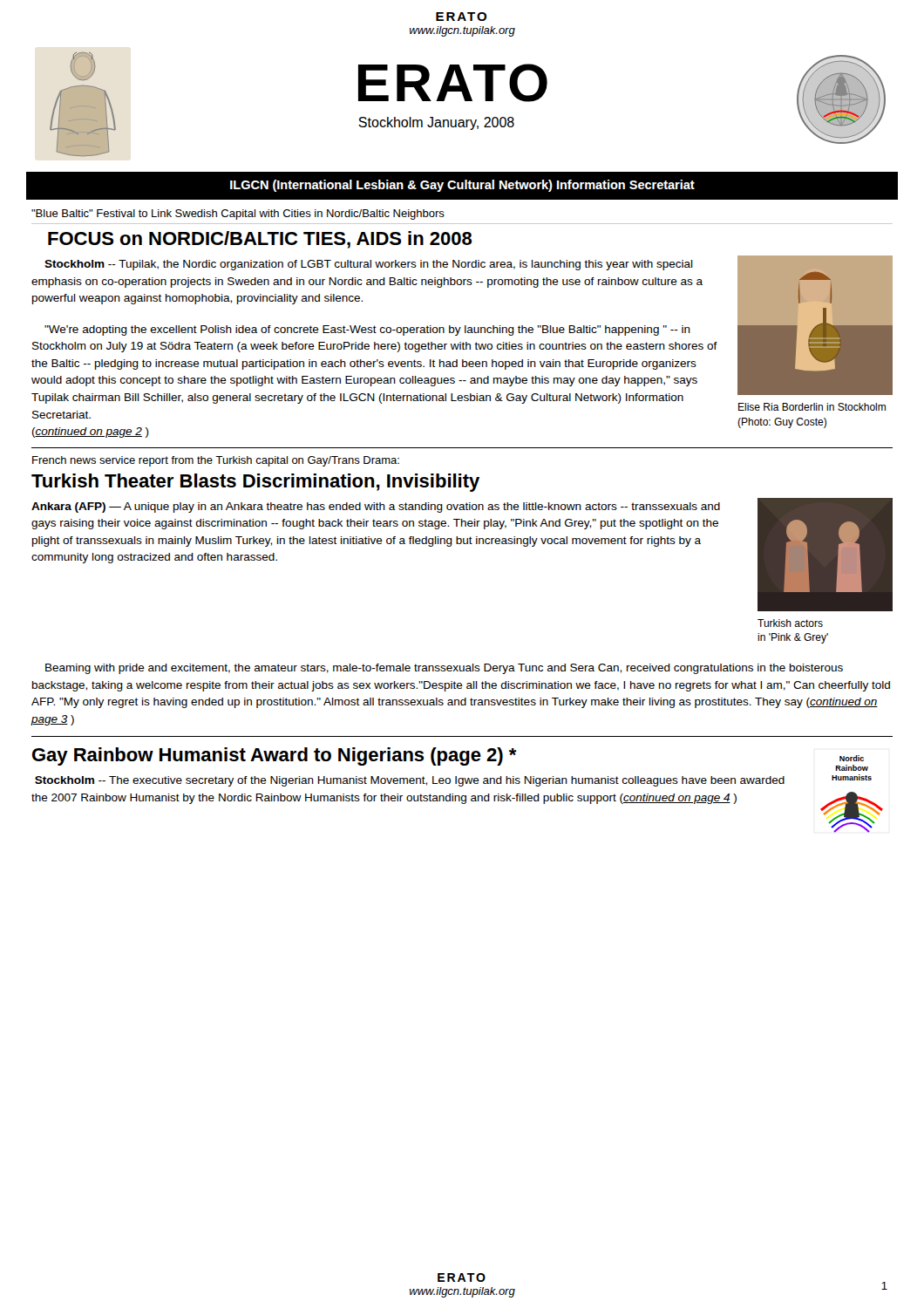Select the region starting "Elise Ria Borderlin in Stockholm(Photo: Guy"
This screenshot has height=1308, width=924.
pos(812,415)
